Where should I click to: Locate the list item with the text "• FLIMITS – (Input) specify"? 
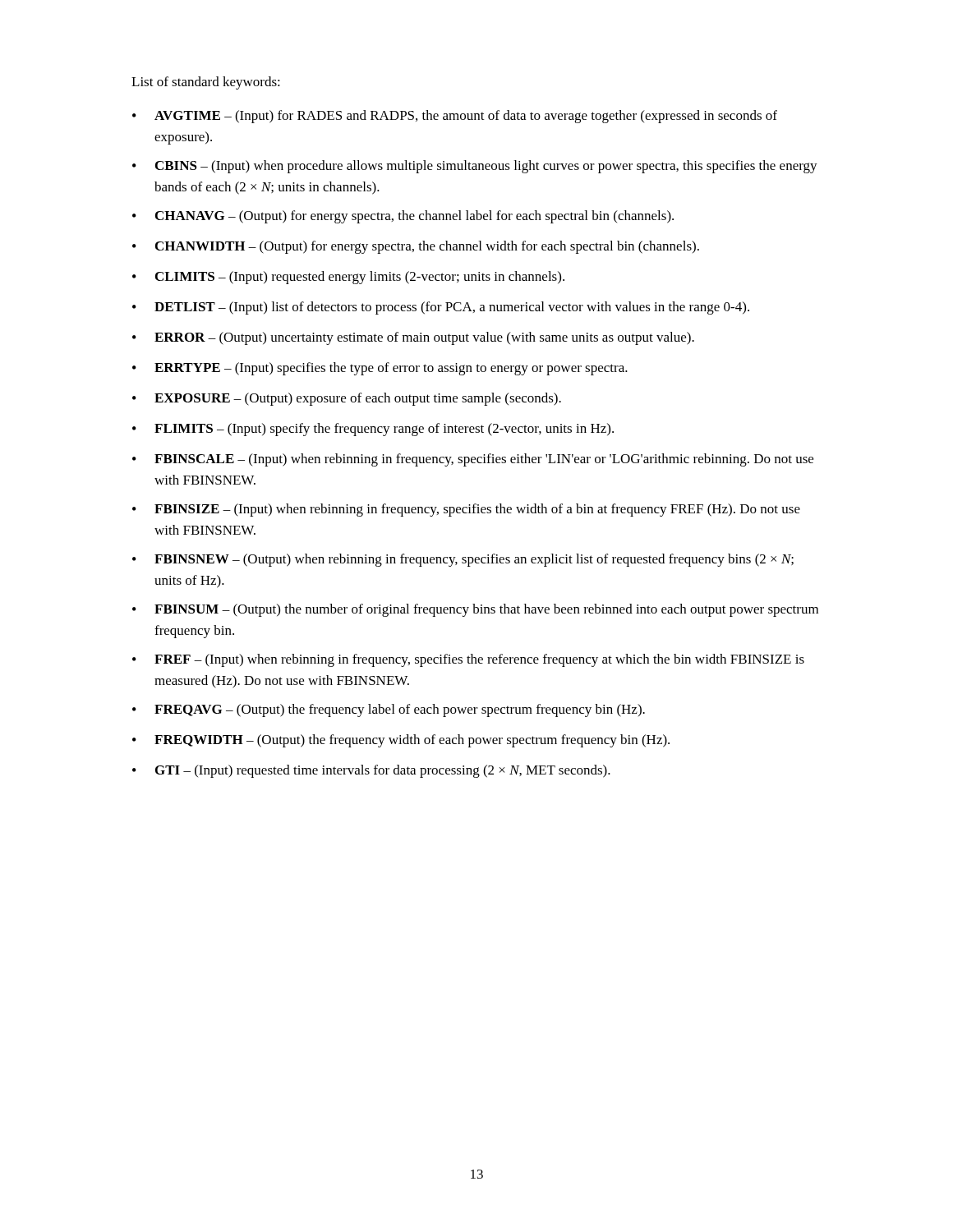click(476, 429)
